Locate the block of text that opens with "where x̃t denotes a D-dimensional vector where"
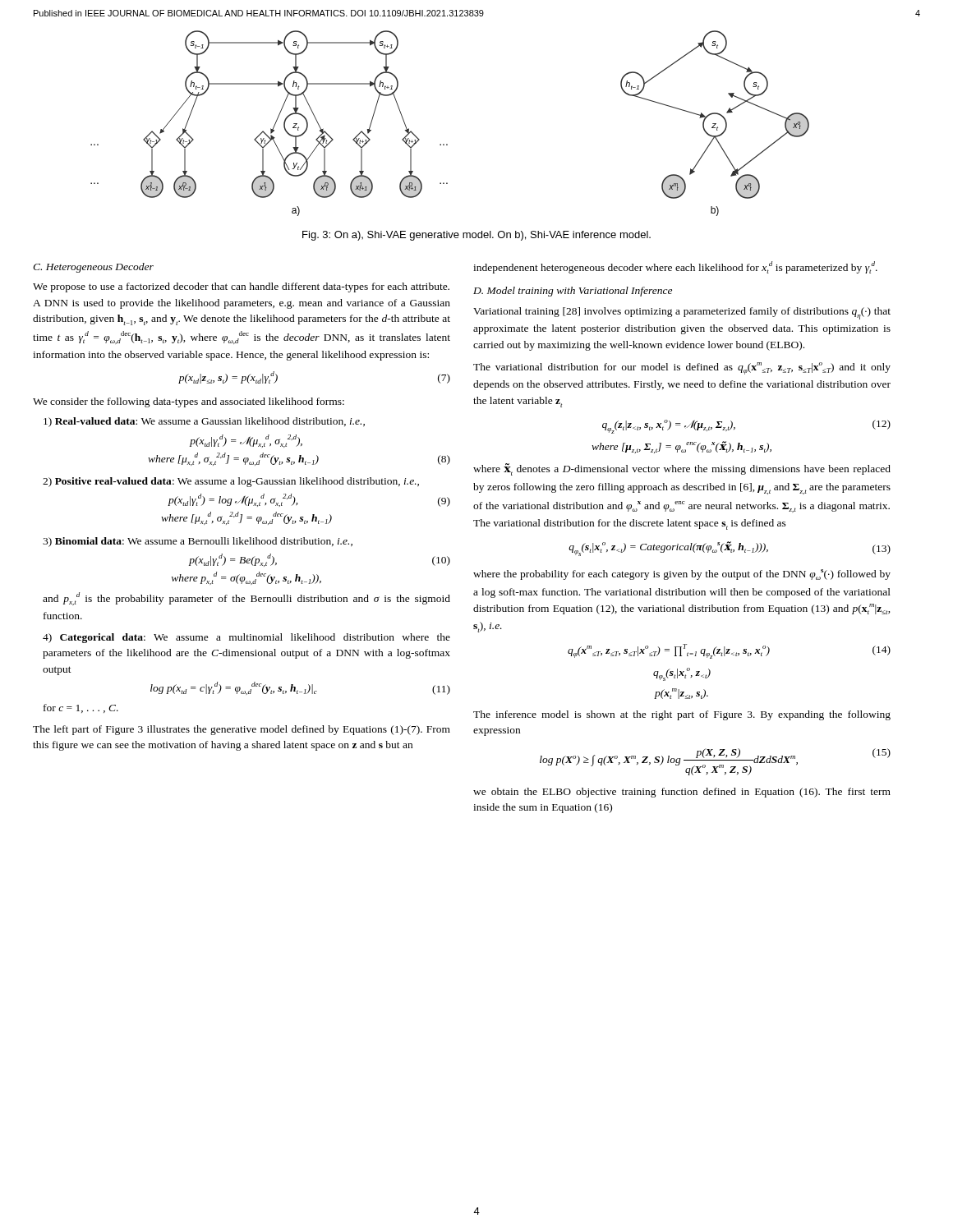This screenshot has width=953, height=1232. pyautogui.click(x=682, y=497)
